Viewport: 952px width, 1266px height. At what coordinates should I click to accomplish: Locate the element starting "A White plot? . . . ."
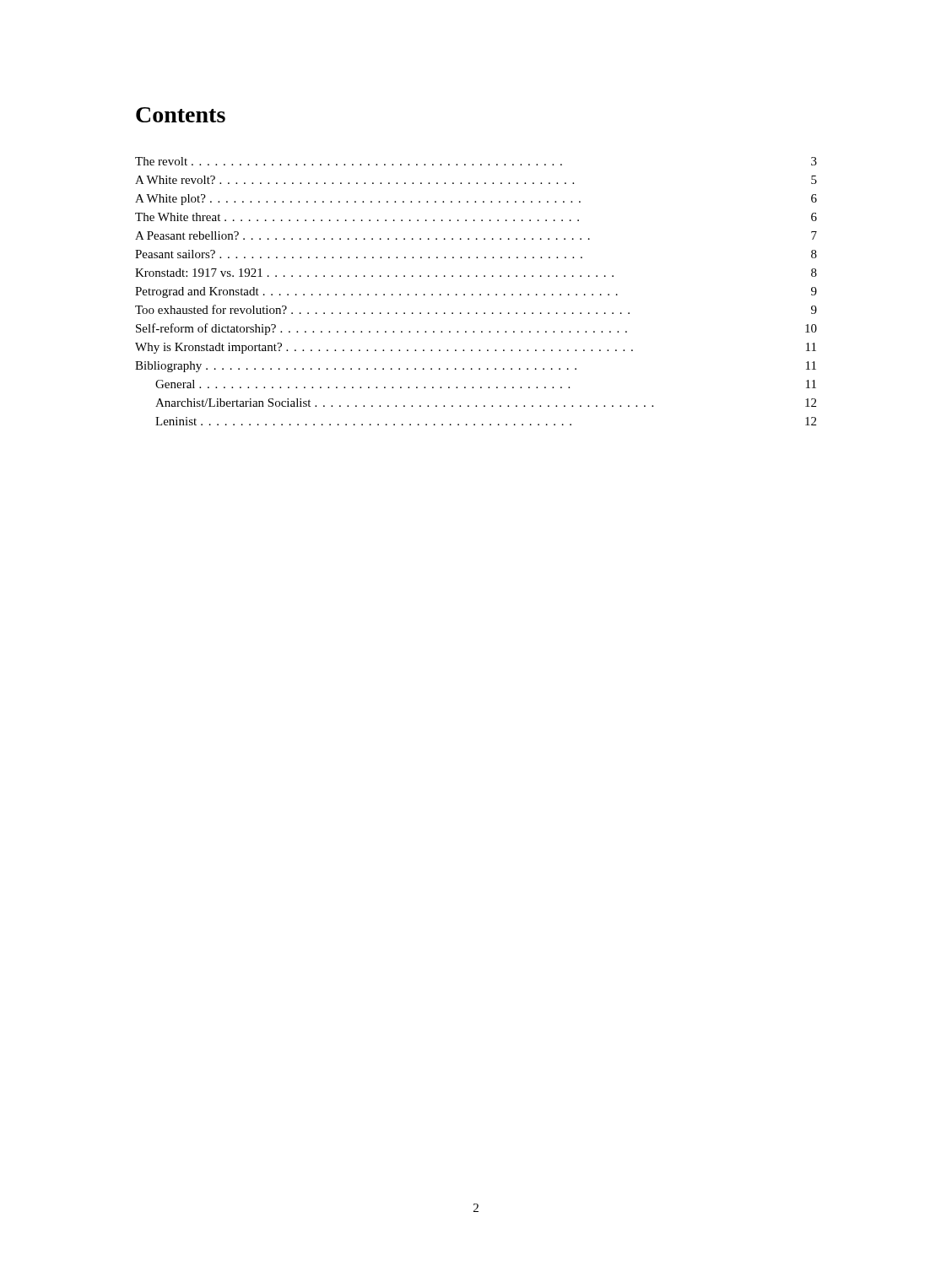(476, 198)
